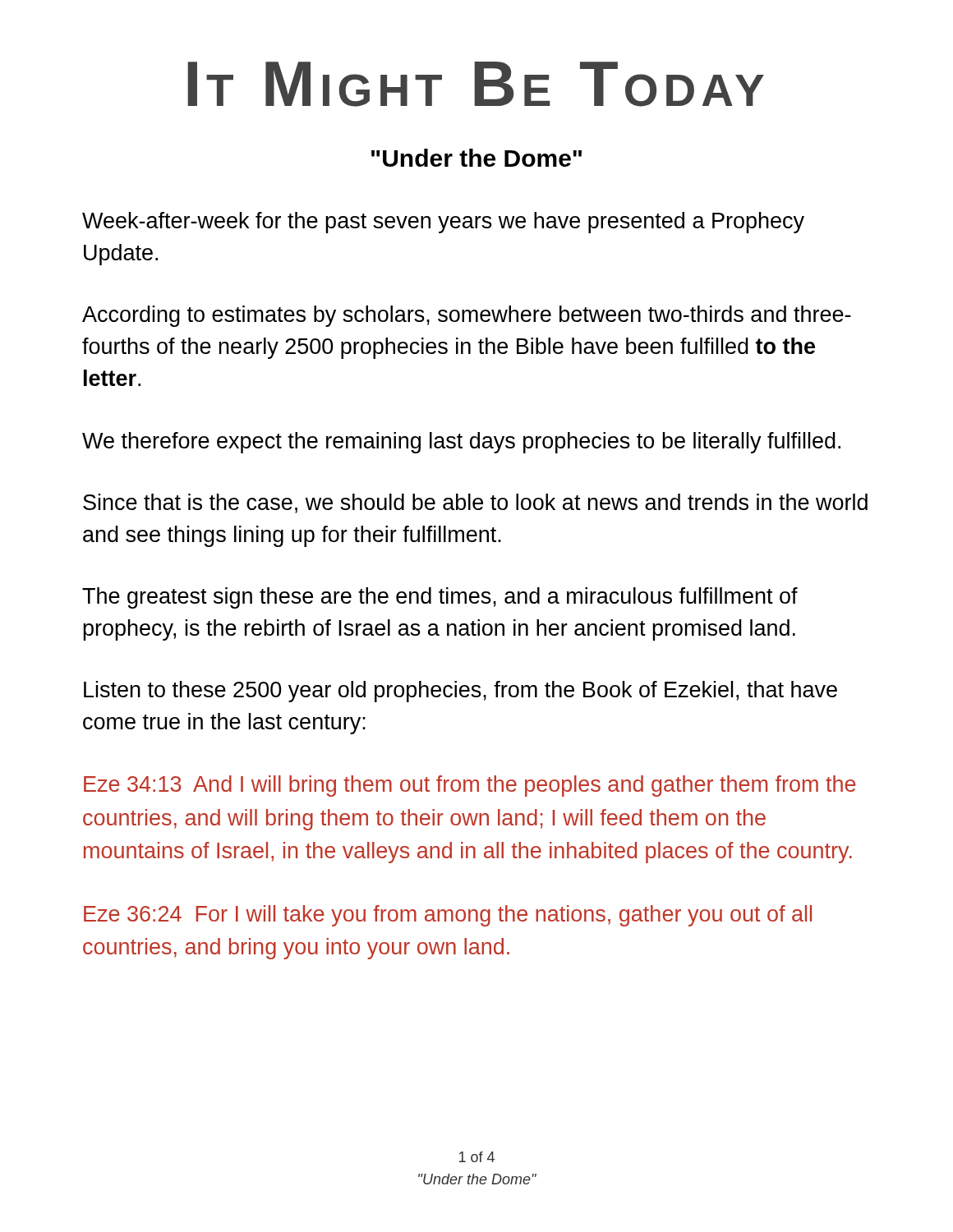Locate the title that reads "It Might Be Today"
The image size is (953, 1232).
[476, 85]
